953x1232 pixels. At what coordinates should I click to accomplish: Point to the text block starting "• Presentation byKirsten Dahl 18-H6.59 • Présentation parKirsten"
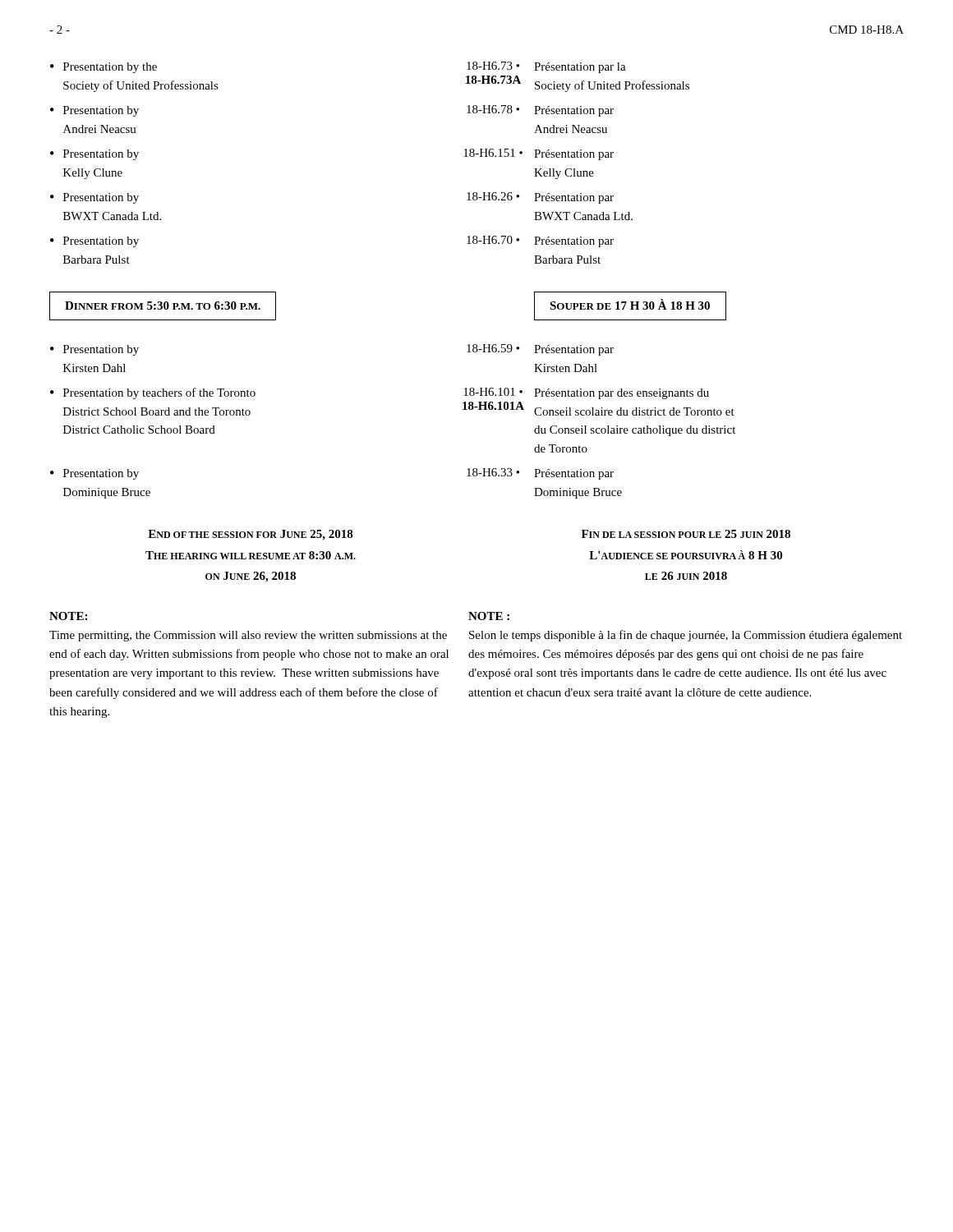[476, 359]
